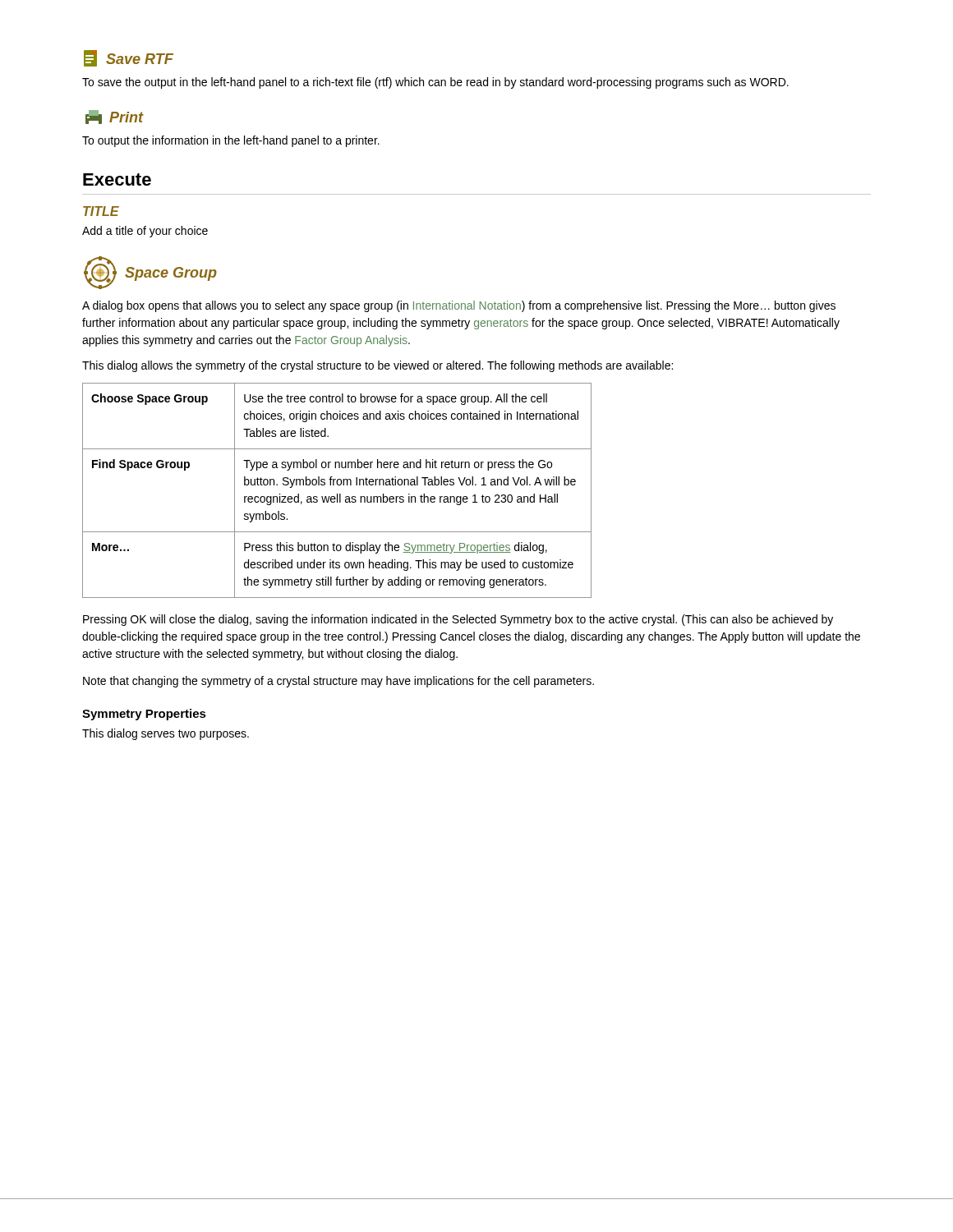The height and width of the screenshot is (1232, 953).
Task: Click the passage that begins "This dialog serves two"
Action: (166, 733)
